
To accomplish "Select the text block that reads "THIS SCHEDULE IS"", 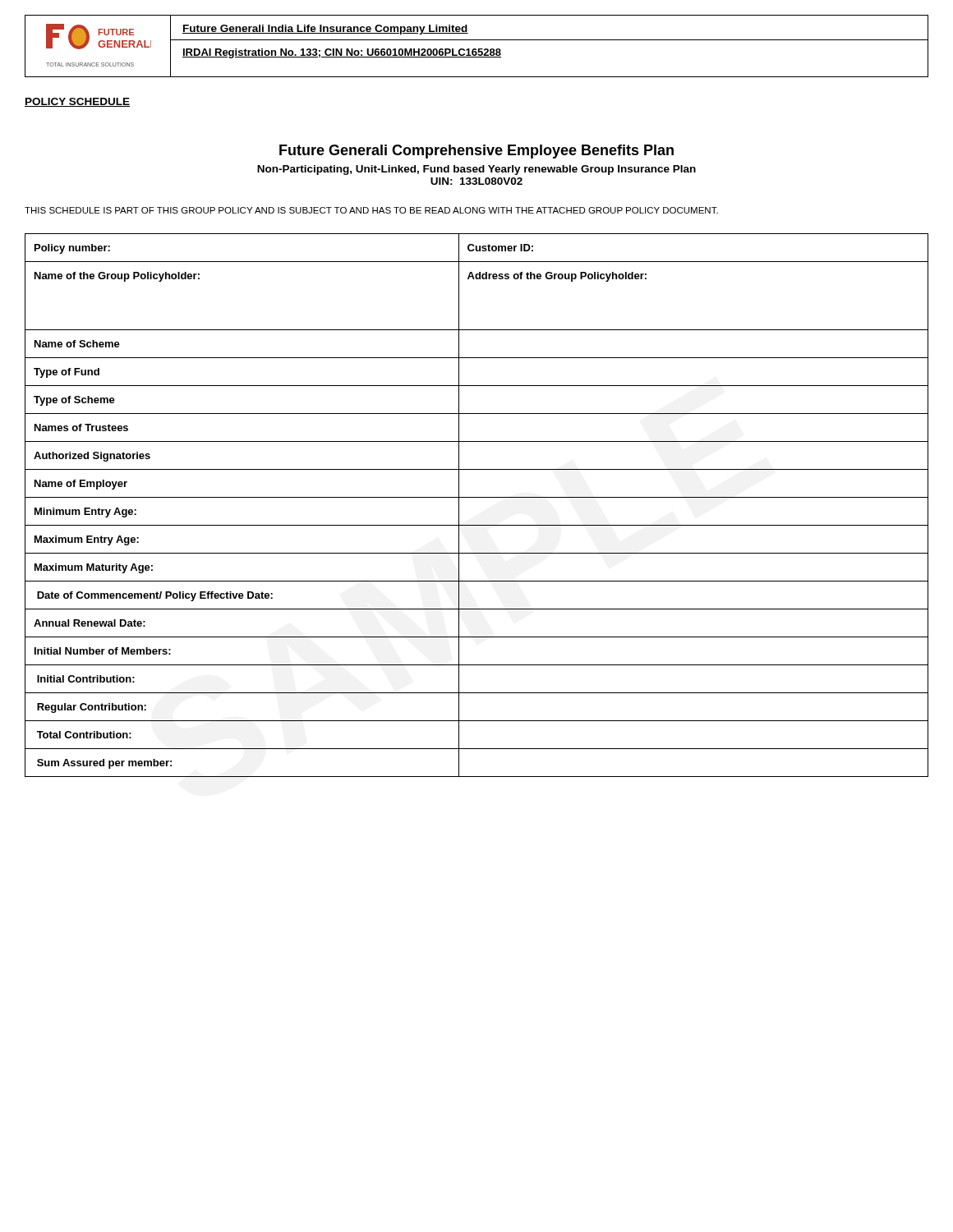I will pyautogui.click(x=372, y=210).
